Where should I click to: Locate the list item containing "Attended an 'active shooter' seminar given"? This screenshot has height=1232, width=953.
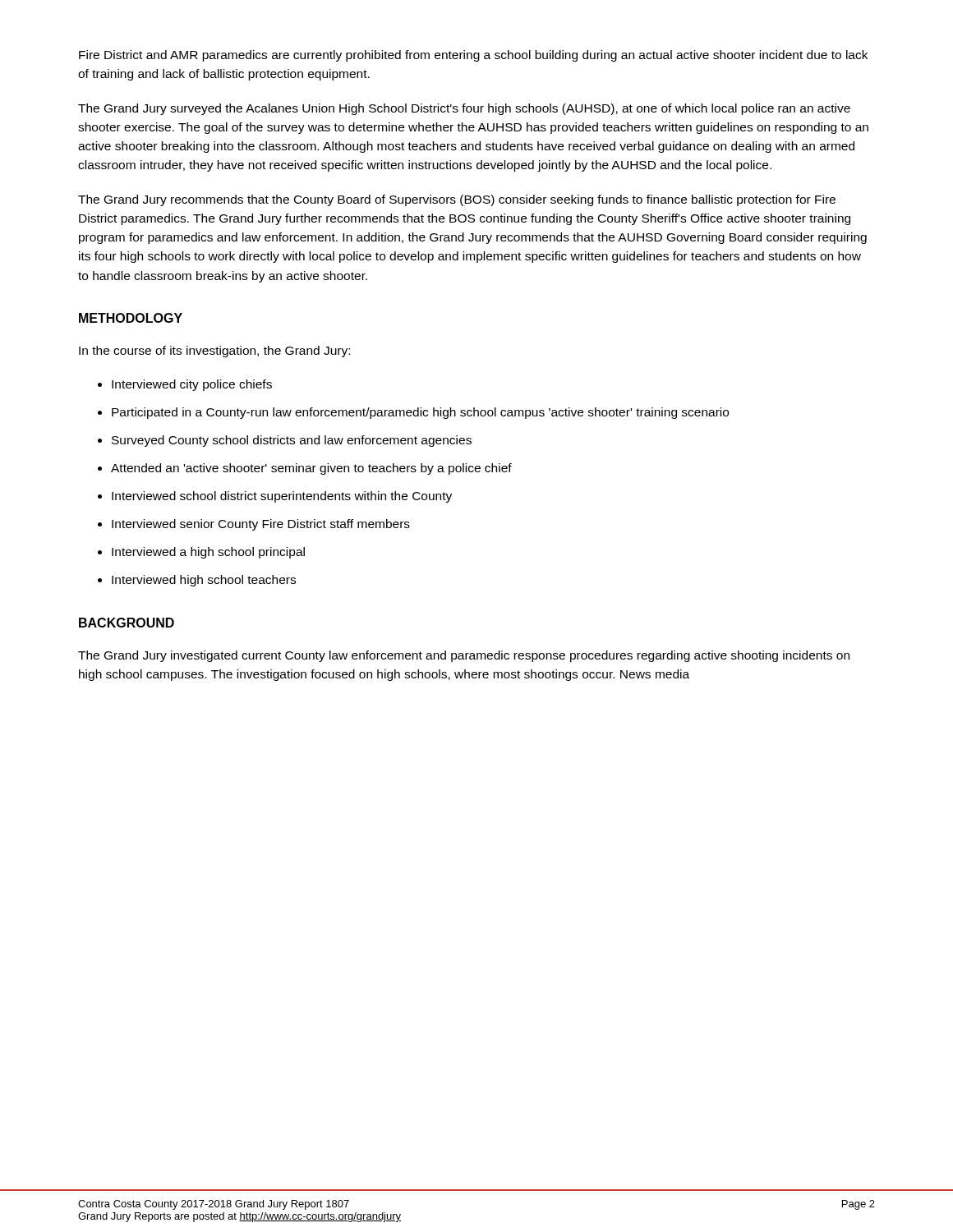click(311, 468)
